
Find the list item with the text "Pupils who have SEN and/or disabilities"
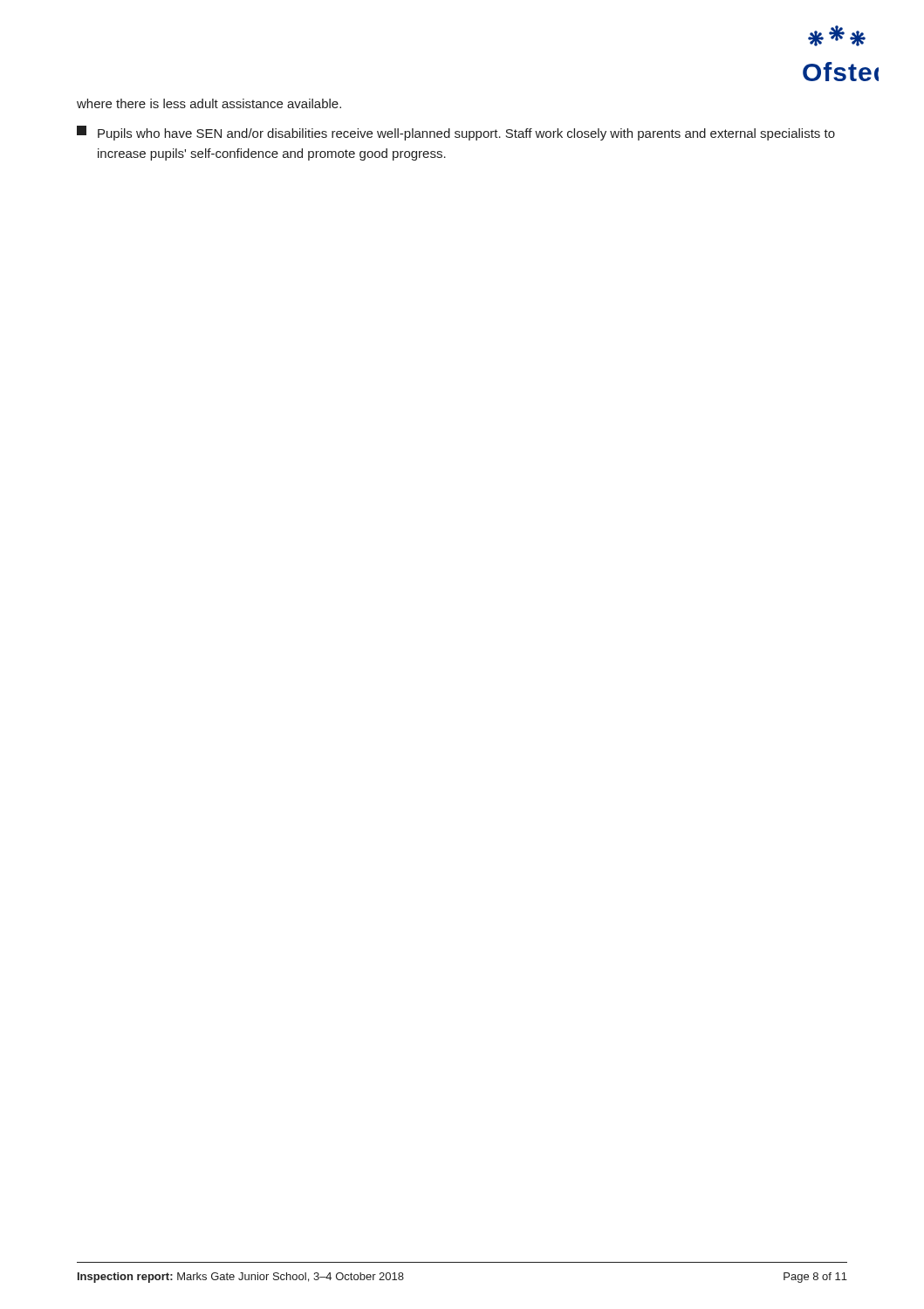(462, 143)
